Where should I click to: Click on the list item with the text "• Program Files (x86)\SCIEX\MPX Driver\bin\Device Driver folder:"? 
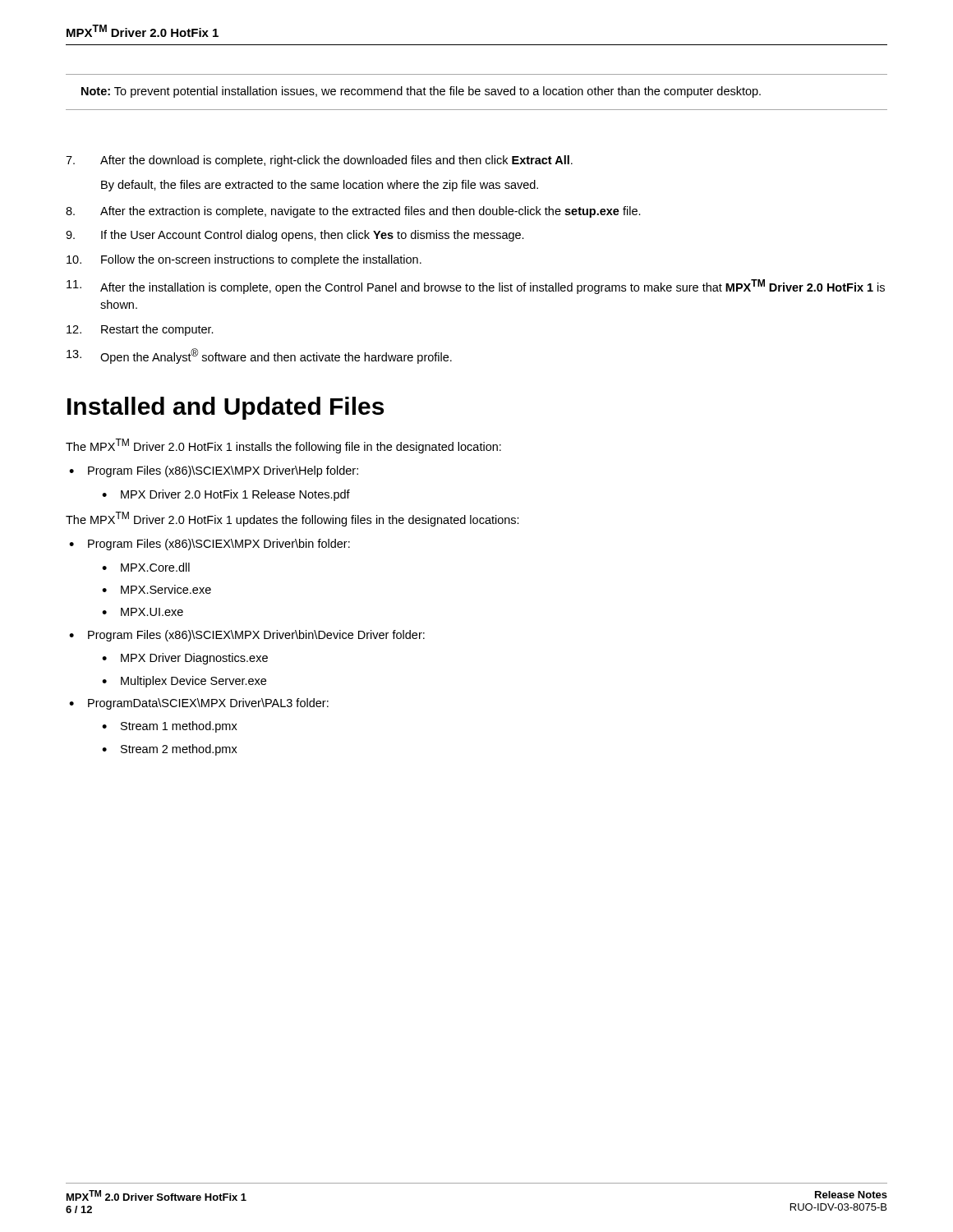click(x=247, y=636)
